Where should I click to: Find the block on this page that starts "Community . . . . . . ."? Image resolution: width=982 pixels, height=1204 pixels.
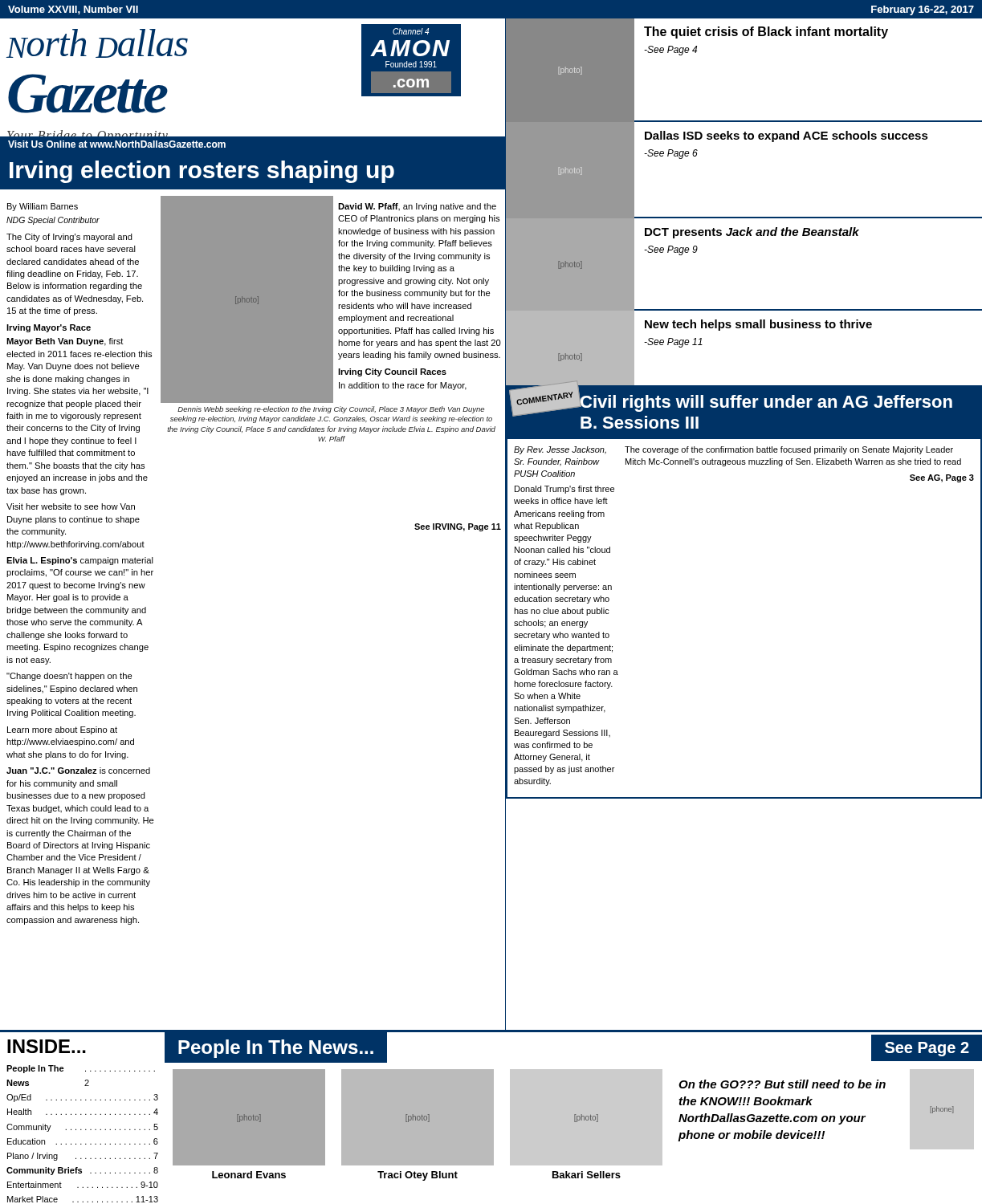click(x=82, y=1127)
